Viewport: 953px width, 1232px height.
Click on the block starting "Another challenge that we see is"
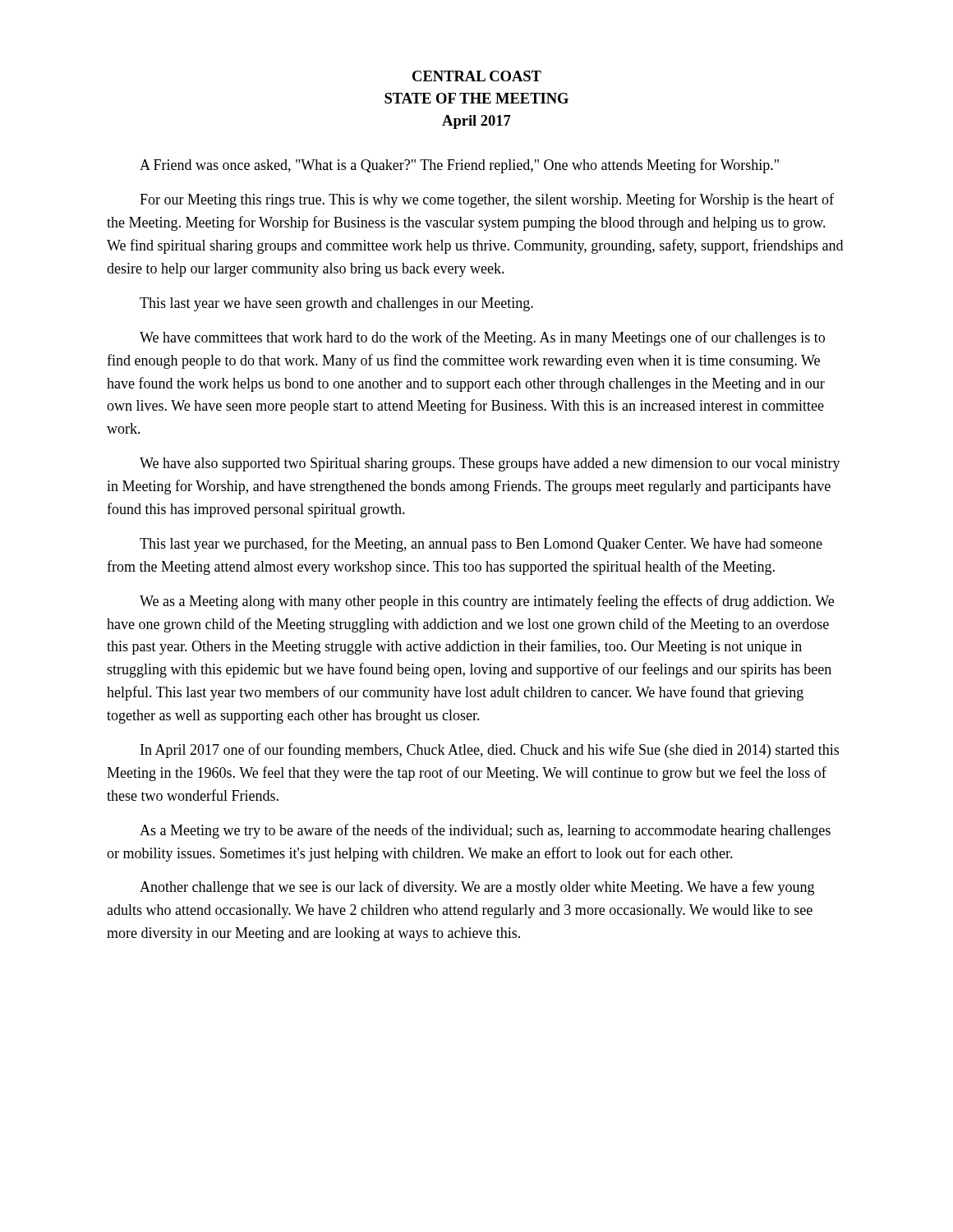click(x=461, y=910)
